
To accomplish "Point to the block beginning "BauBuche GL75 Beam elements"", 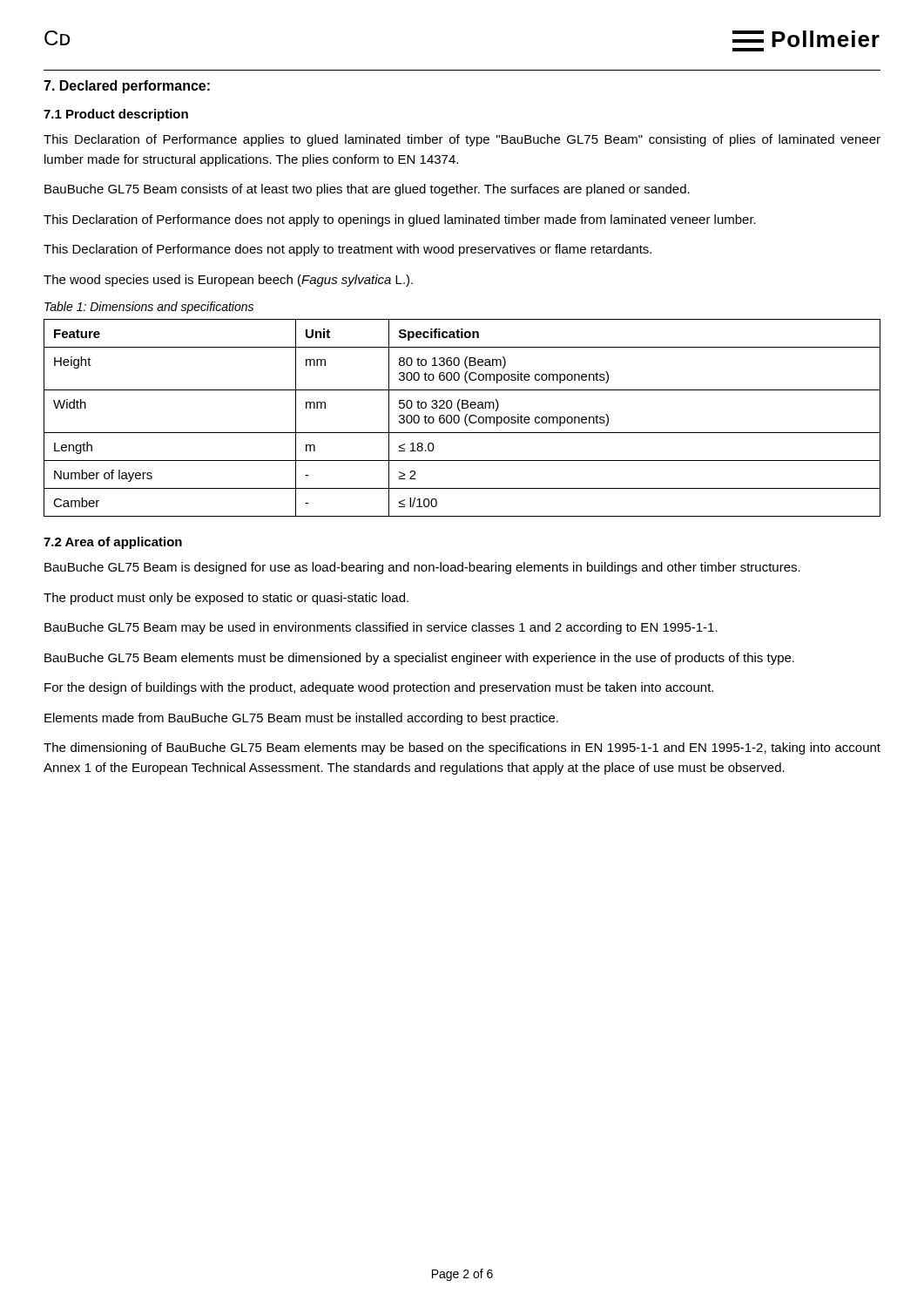I will (419, 657).
